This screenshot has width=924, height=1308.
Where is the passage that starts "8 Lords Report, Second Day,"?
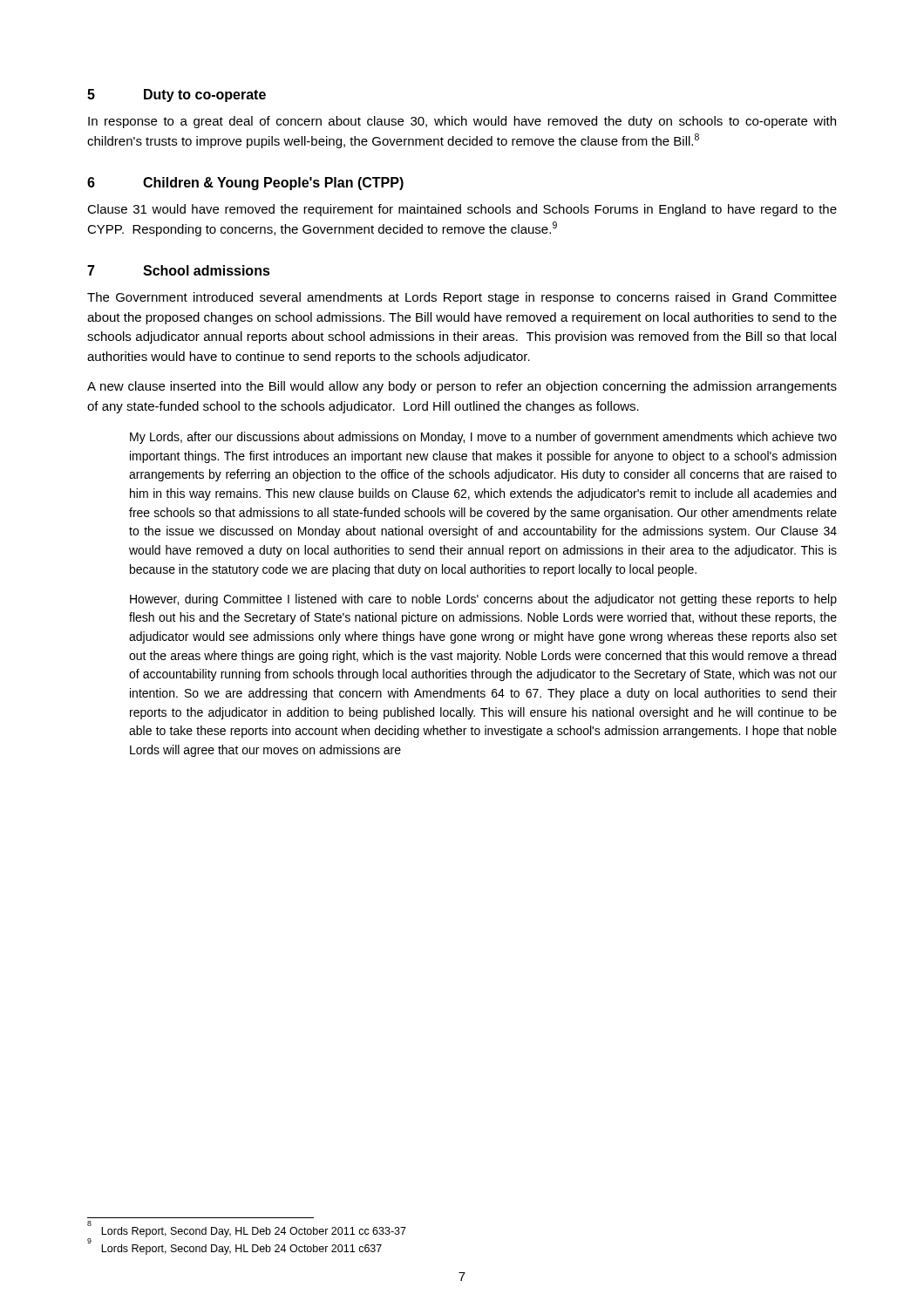coord(247,1231)
